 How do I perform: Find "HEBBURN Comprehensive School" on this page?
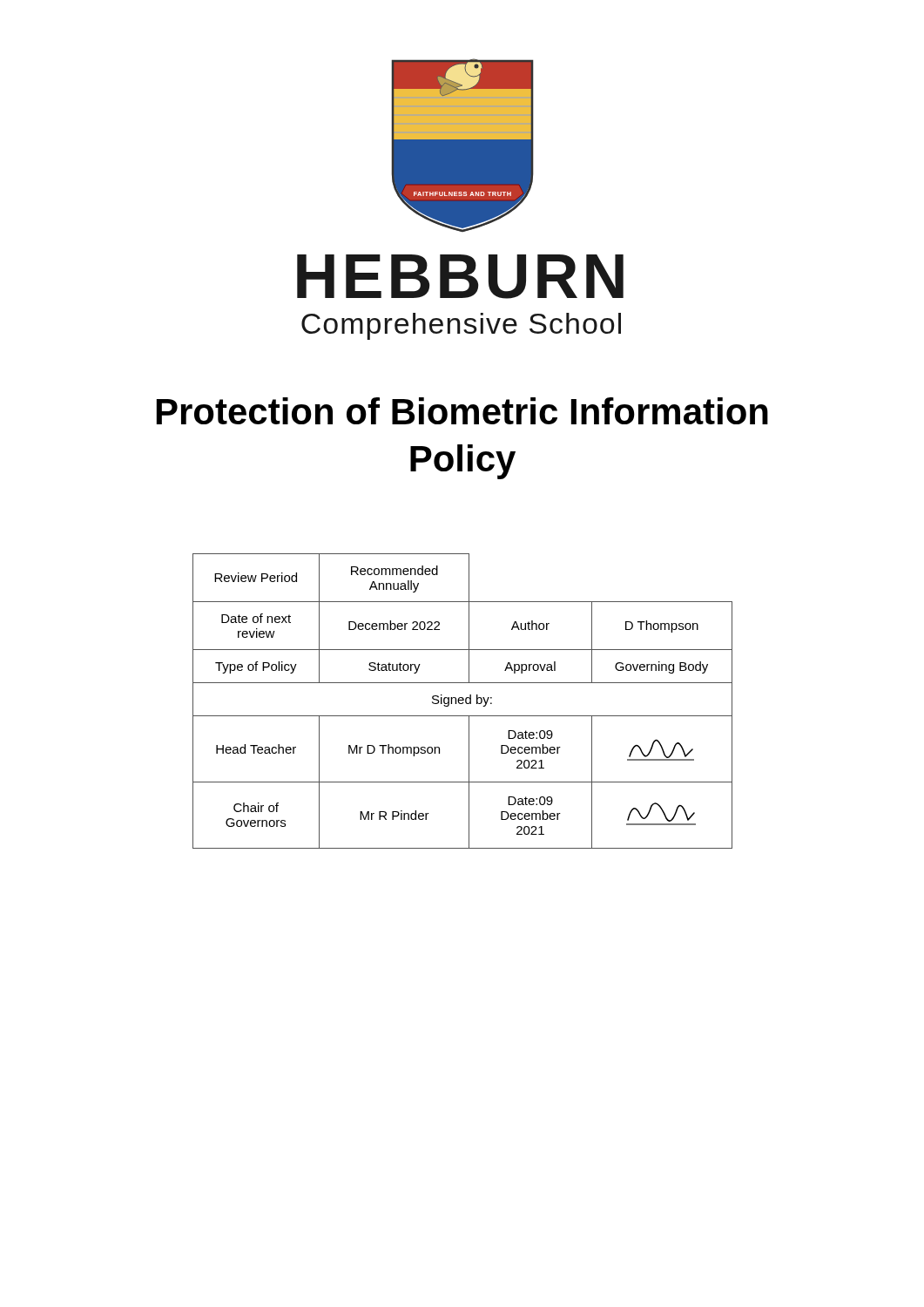[x=462, y=292]
